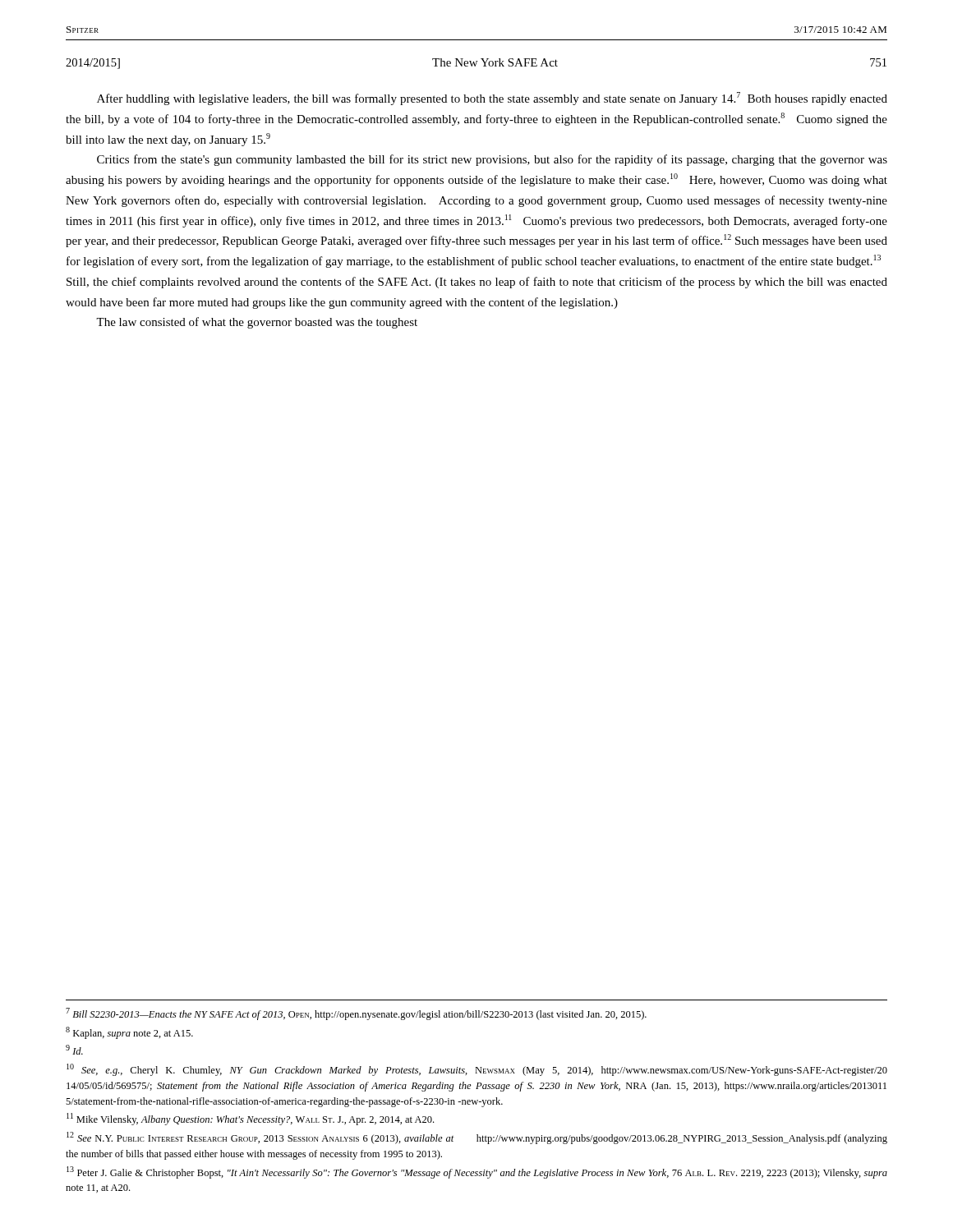This screenshot has width=953, height=1232.
Task: Point to the text block starting "12 See N.Y. Public Interest Research Group, 2013"
Action: (476, 1145)
